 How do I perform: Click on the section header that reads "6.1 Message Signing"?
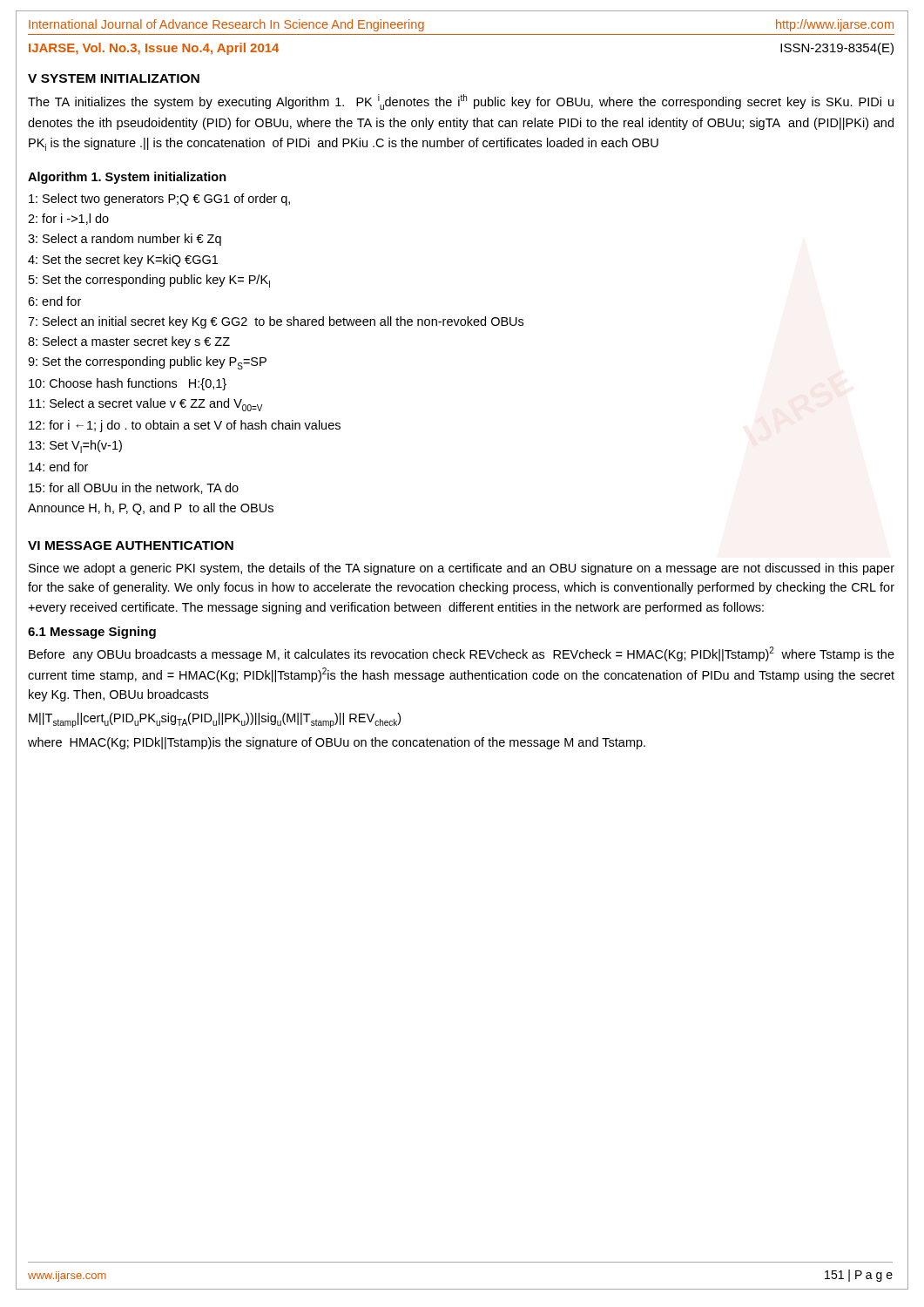(x=92, y=633)
